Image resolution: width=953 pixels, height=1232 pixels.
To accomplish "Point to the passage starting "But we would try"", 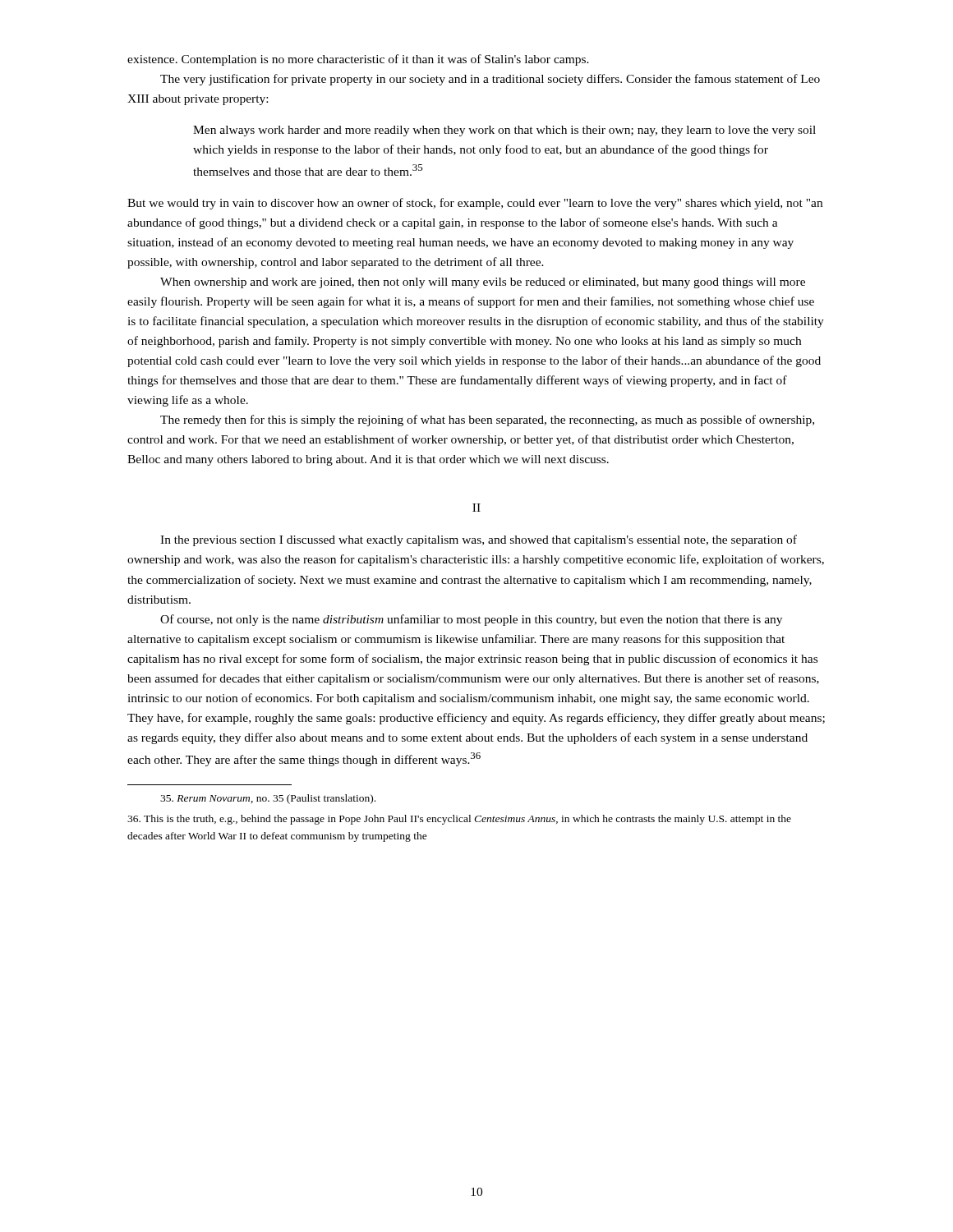I will (476, 331).
